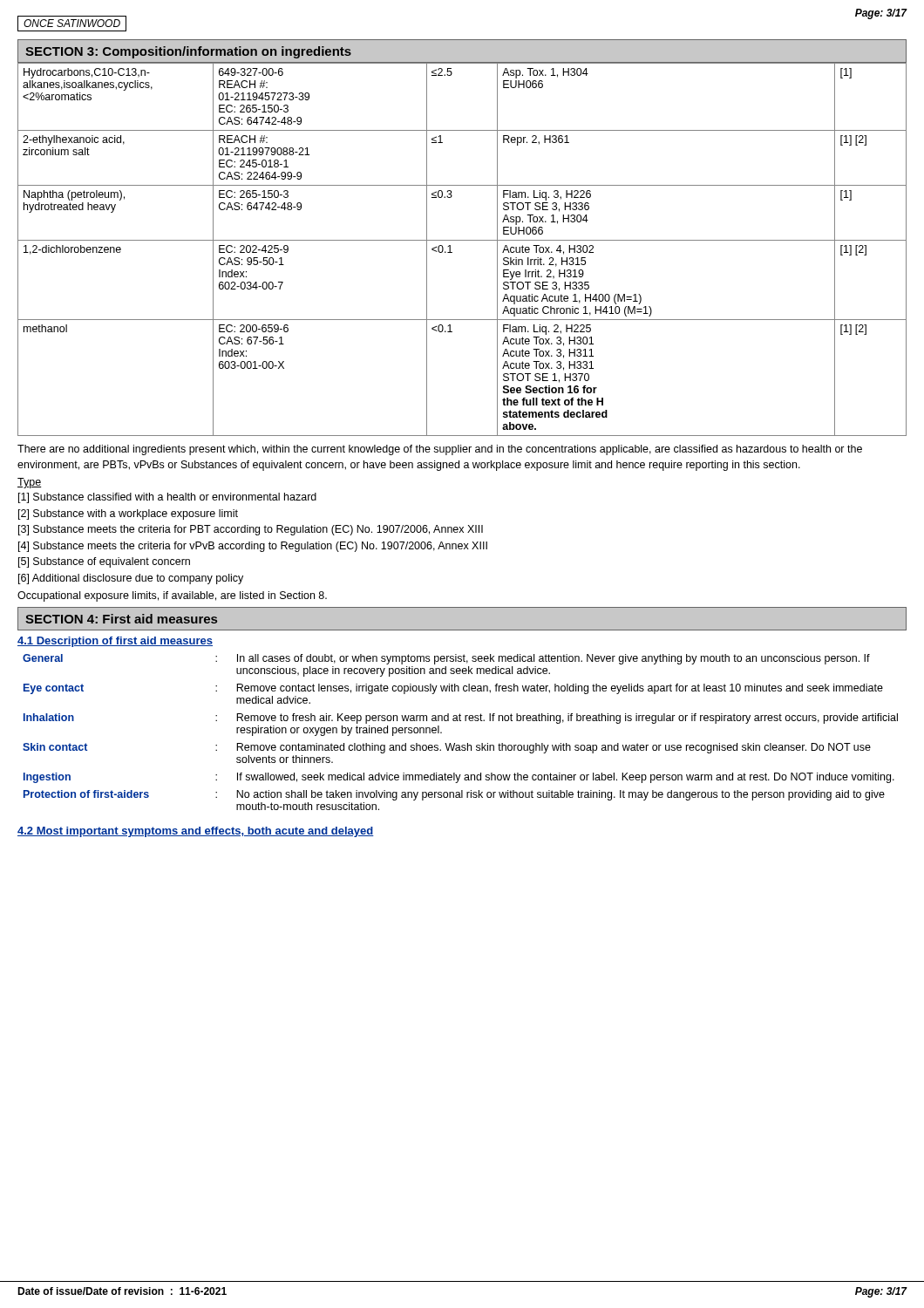Screen dimensions: 1308x924
Task: Locate the table with the text "Eye contact"
Action: (x=462, y=733)
